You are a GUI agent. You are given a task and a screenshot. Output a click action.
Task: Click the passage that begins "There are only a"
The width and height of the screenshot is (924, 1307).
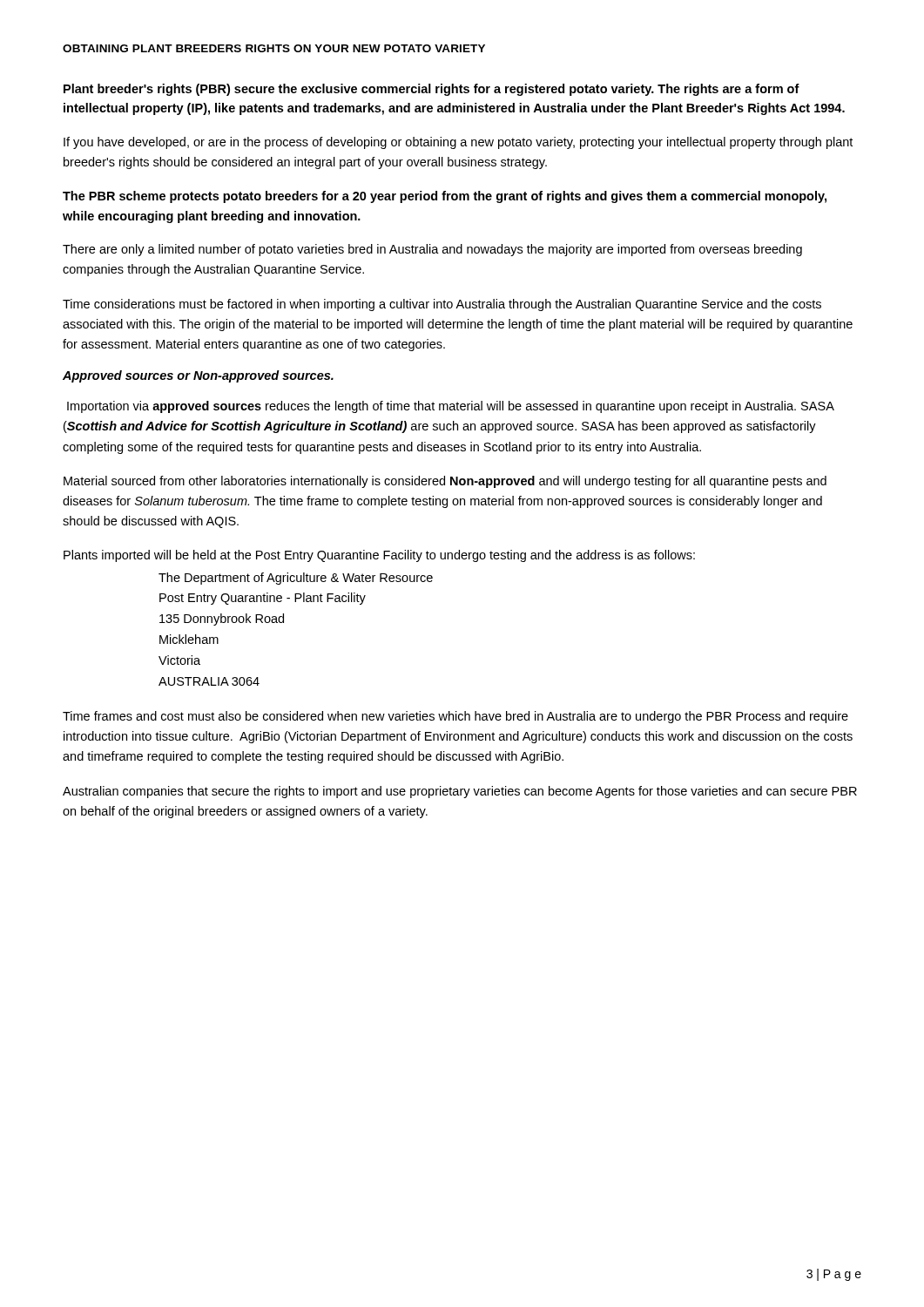coord(433,260)
